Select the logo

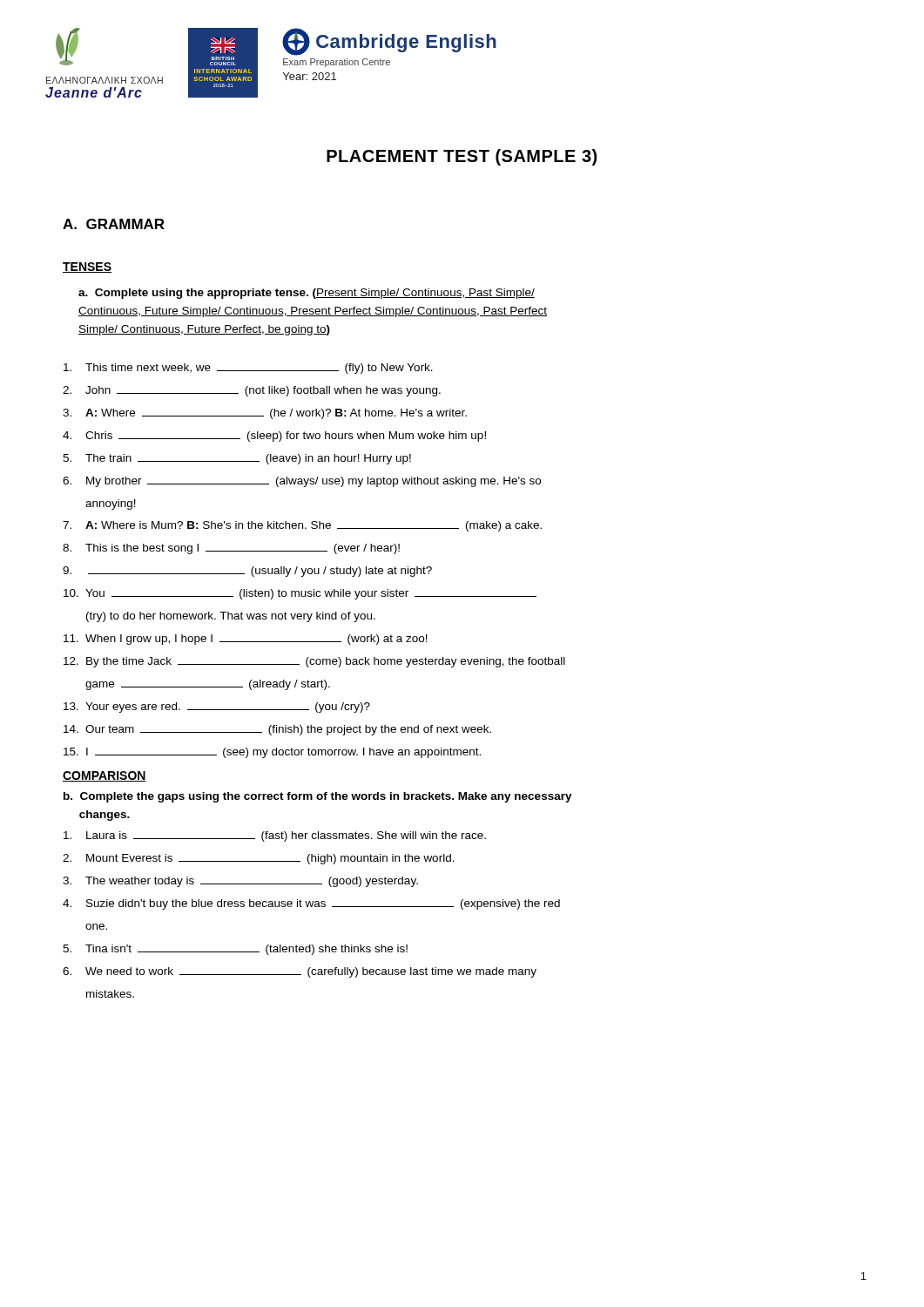[462, 63]
